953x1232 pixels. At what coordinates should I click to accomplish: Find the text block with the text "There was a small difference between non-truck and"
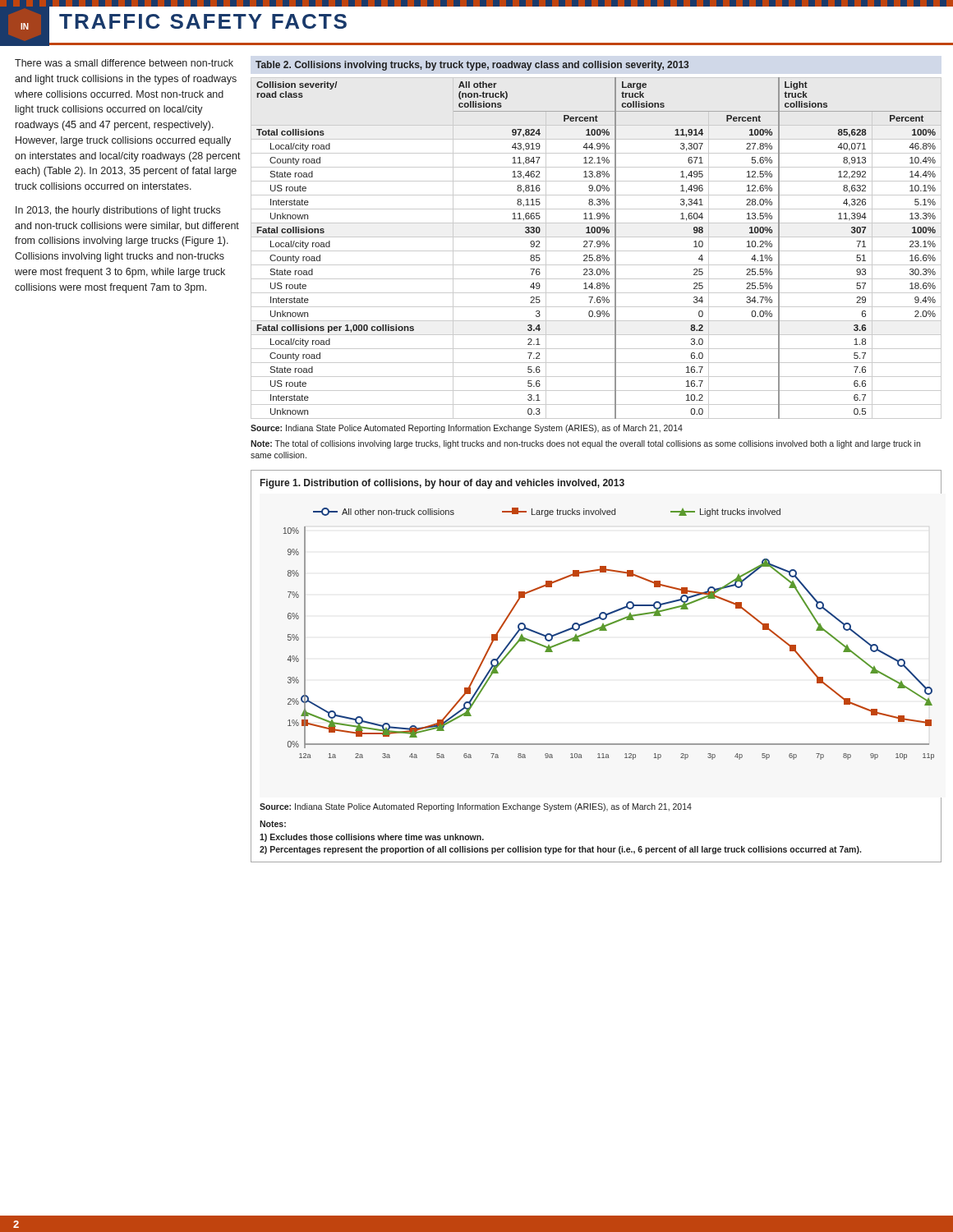point(128,125)
